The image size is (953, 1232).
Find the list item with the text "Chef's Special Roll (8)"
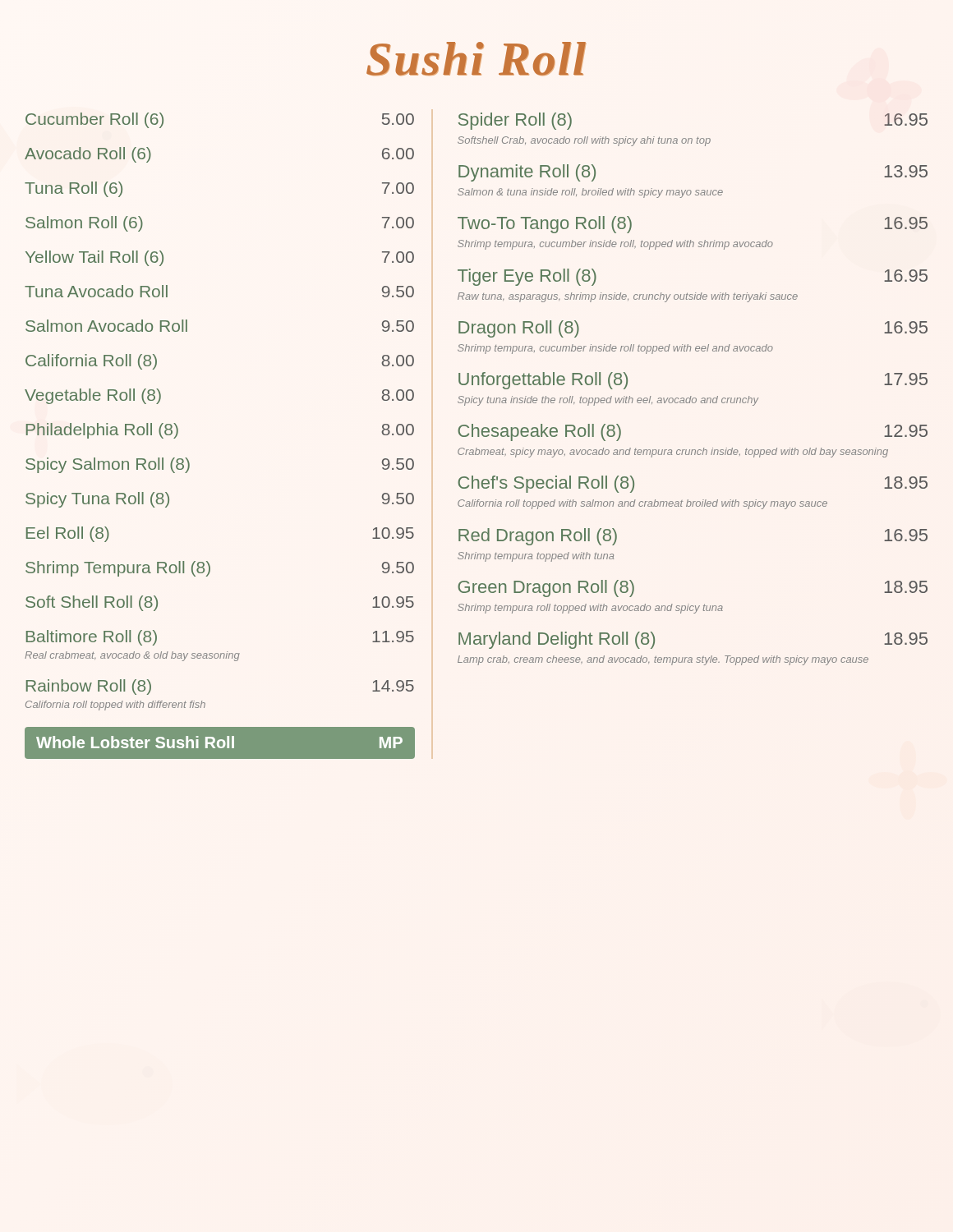[x=693, y=492]
